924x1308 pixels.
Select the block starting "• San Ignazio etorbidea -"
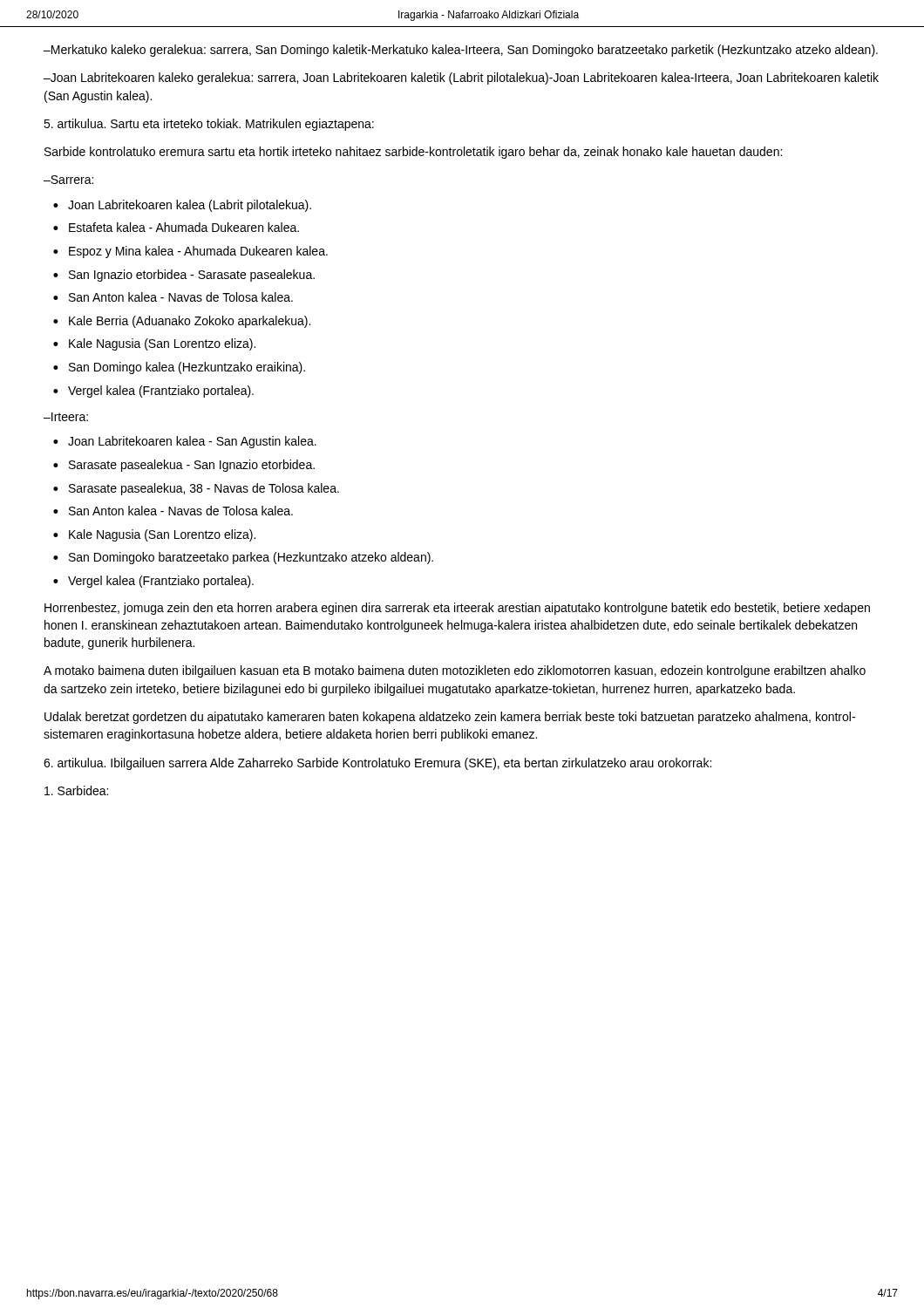pyautogui.click(x=184, y=276)
